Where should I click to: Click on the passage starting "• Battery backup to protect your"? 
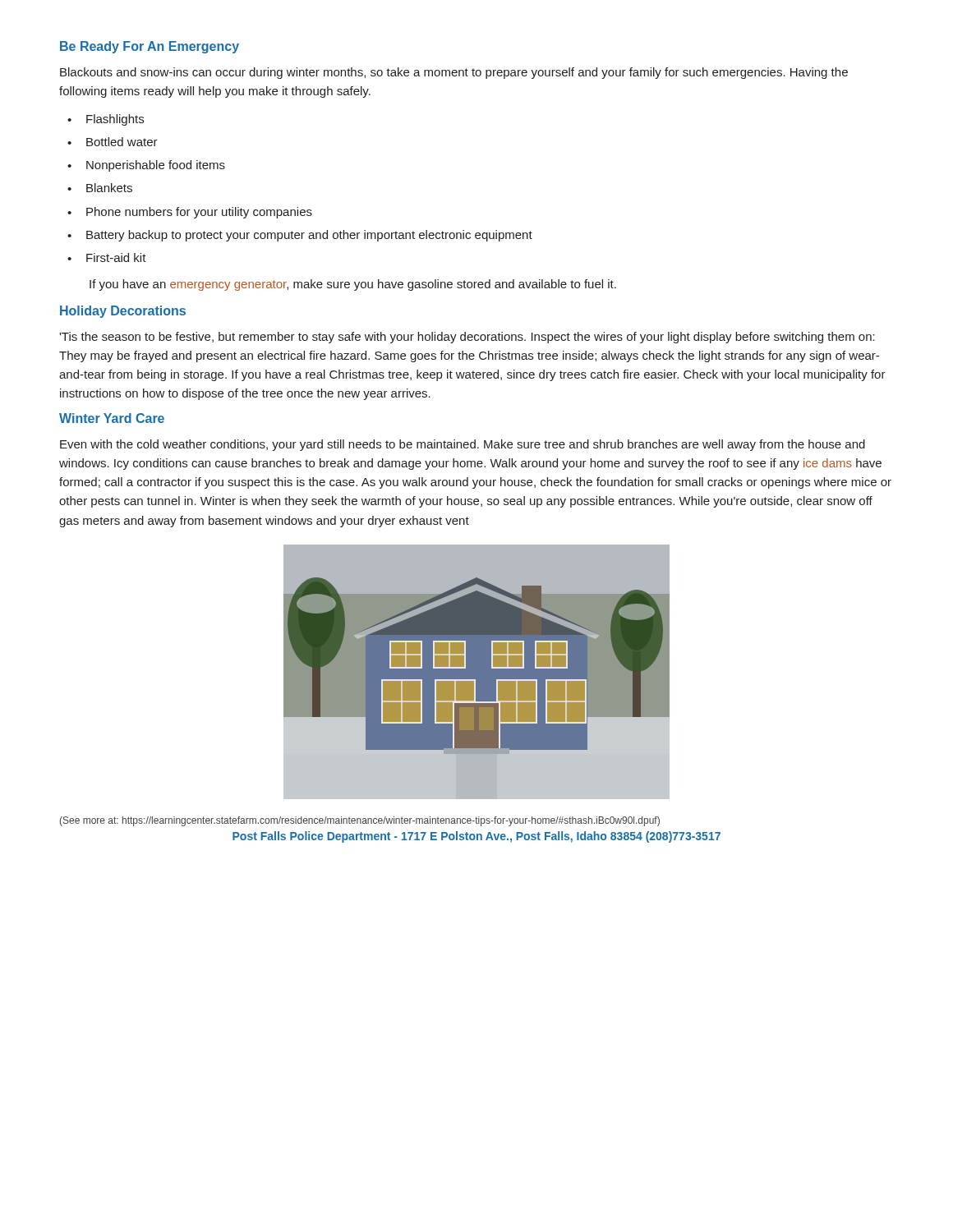click(300, 235)
